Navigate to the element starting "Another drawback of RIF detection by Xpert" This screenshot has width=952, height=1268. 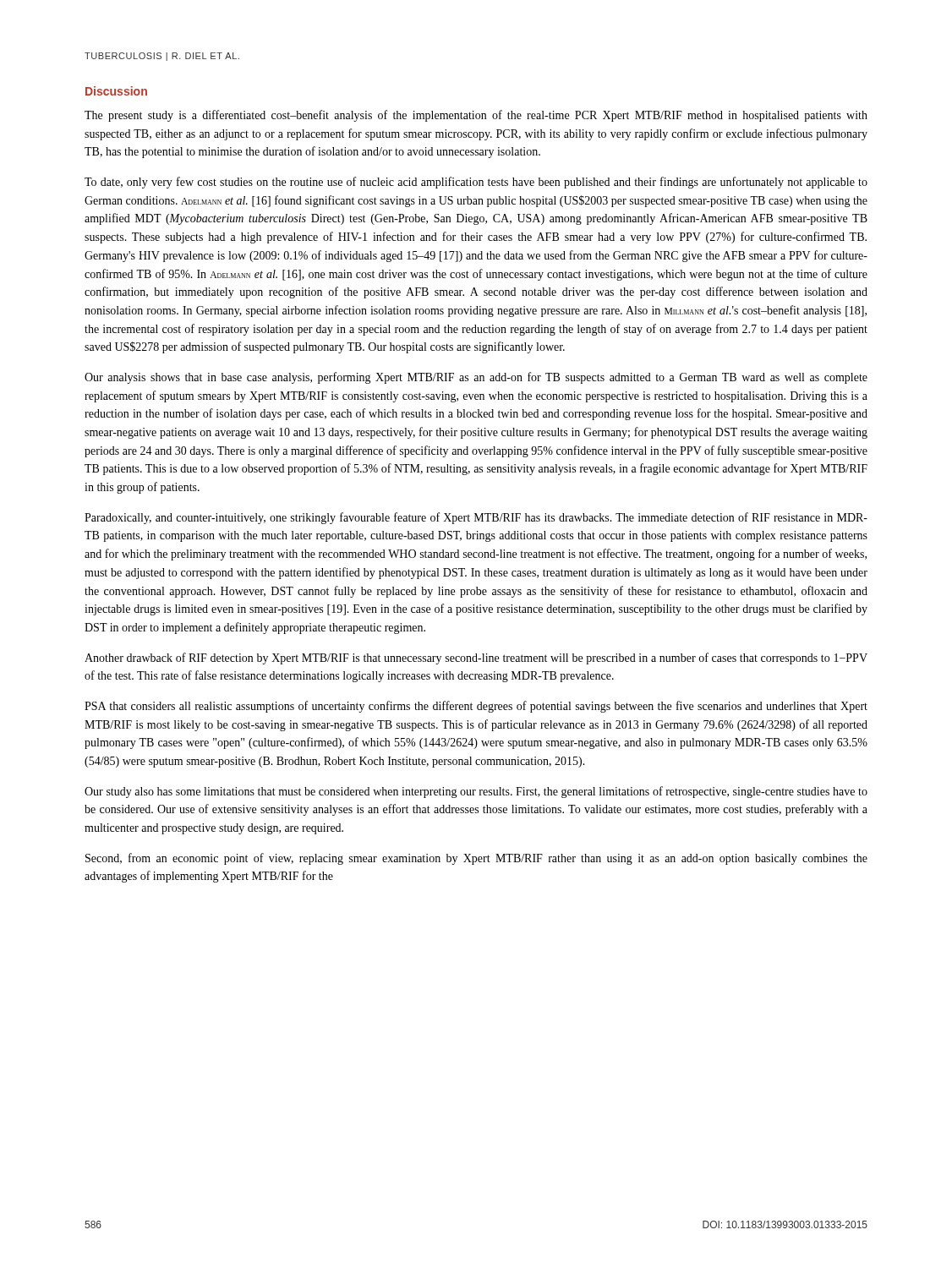coord(476,667)
